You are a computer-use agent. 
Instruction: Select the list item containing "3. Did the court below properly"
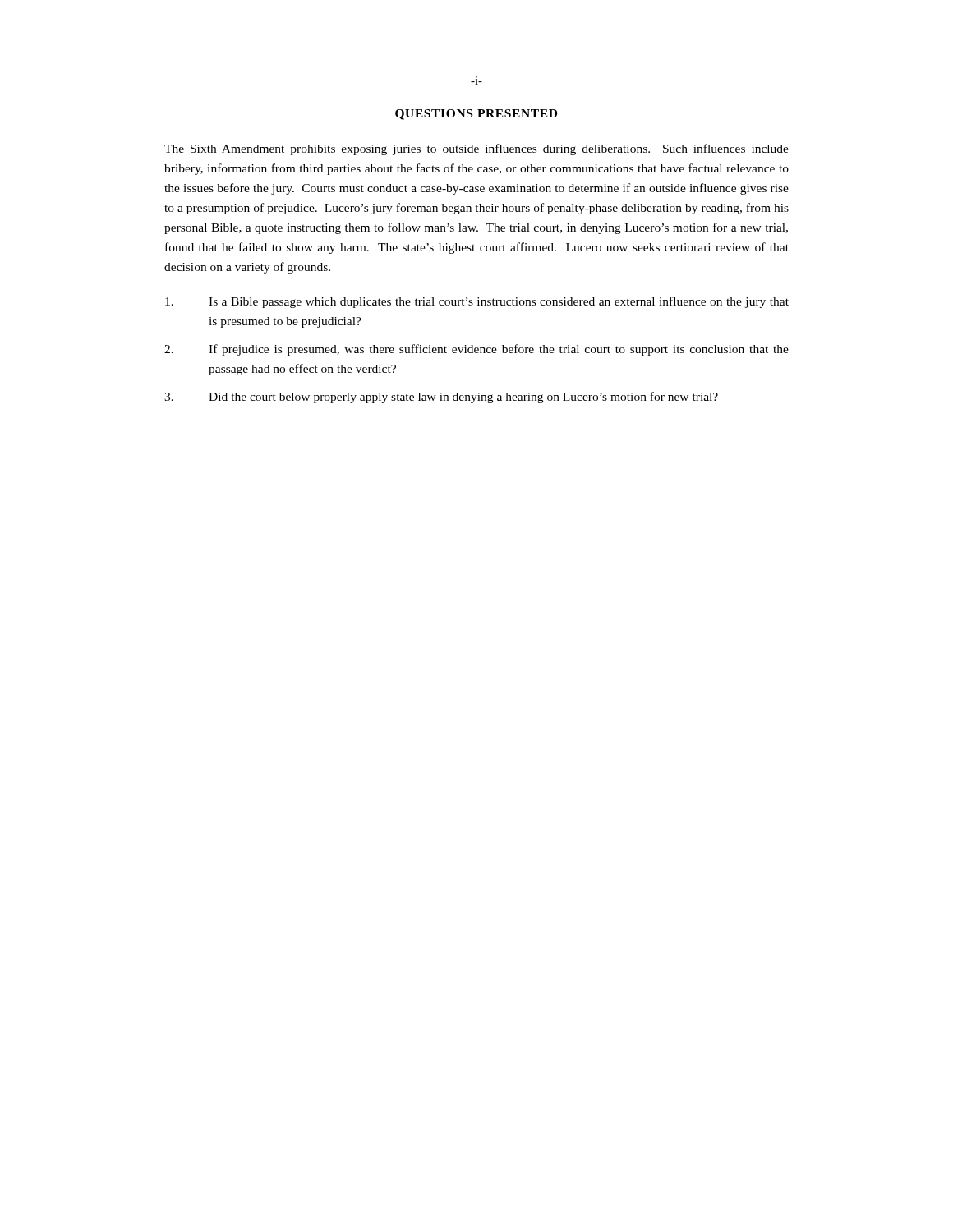point(476,397)
